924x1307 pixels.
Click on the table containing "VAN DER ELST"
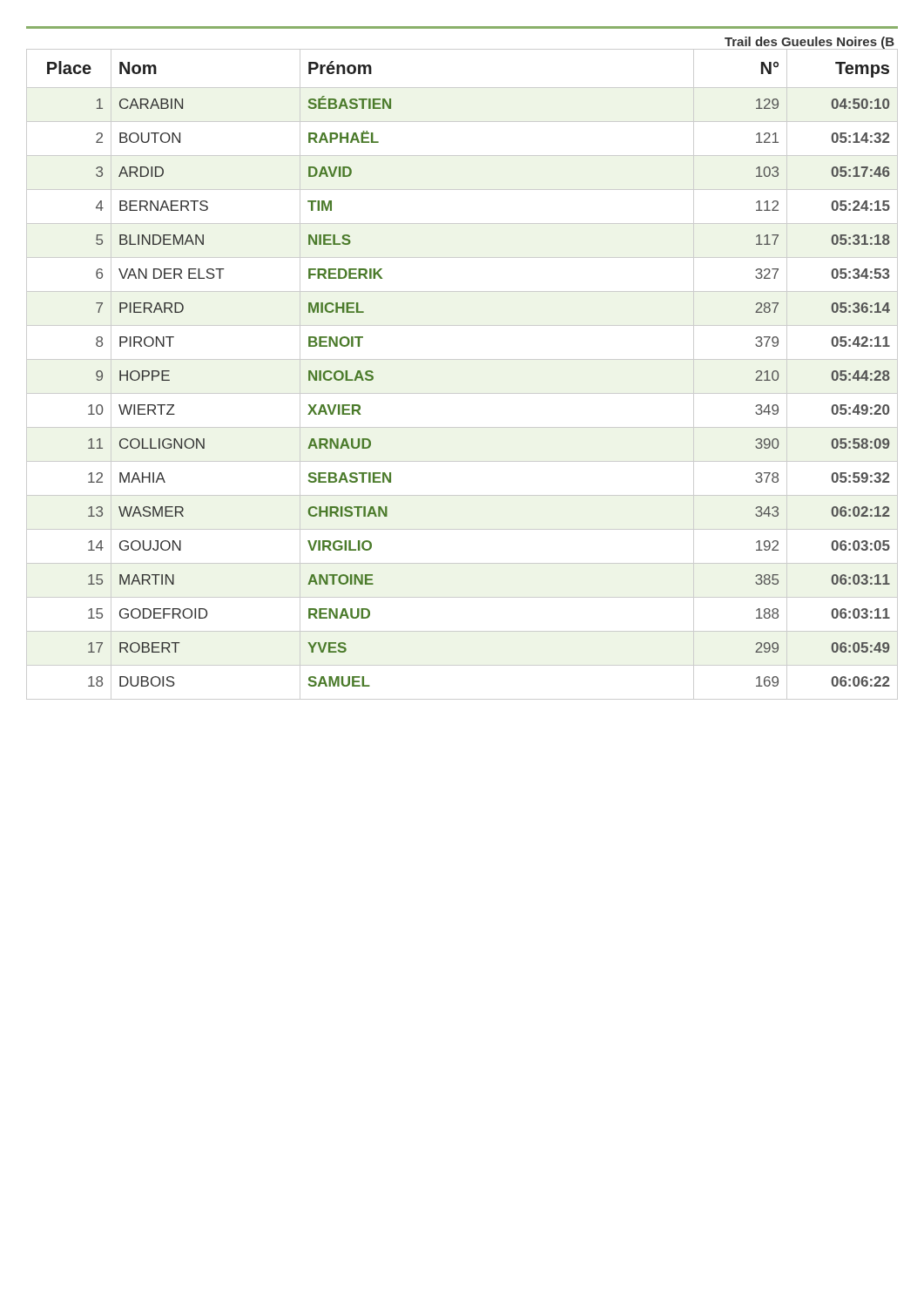tap(462, 374)
